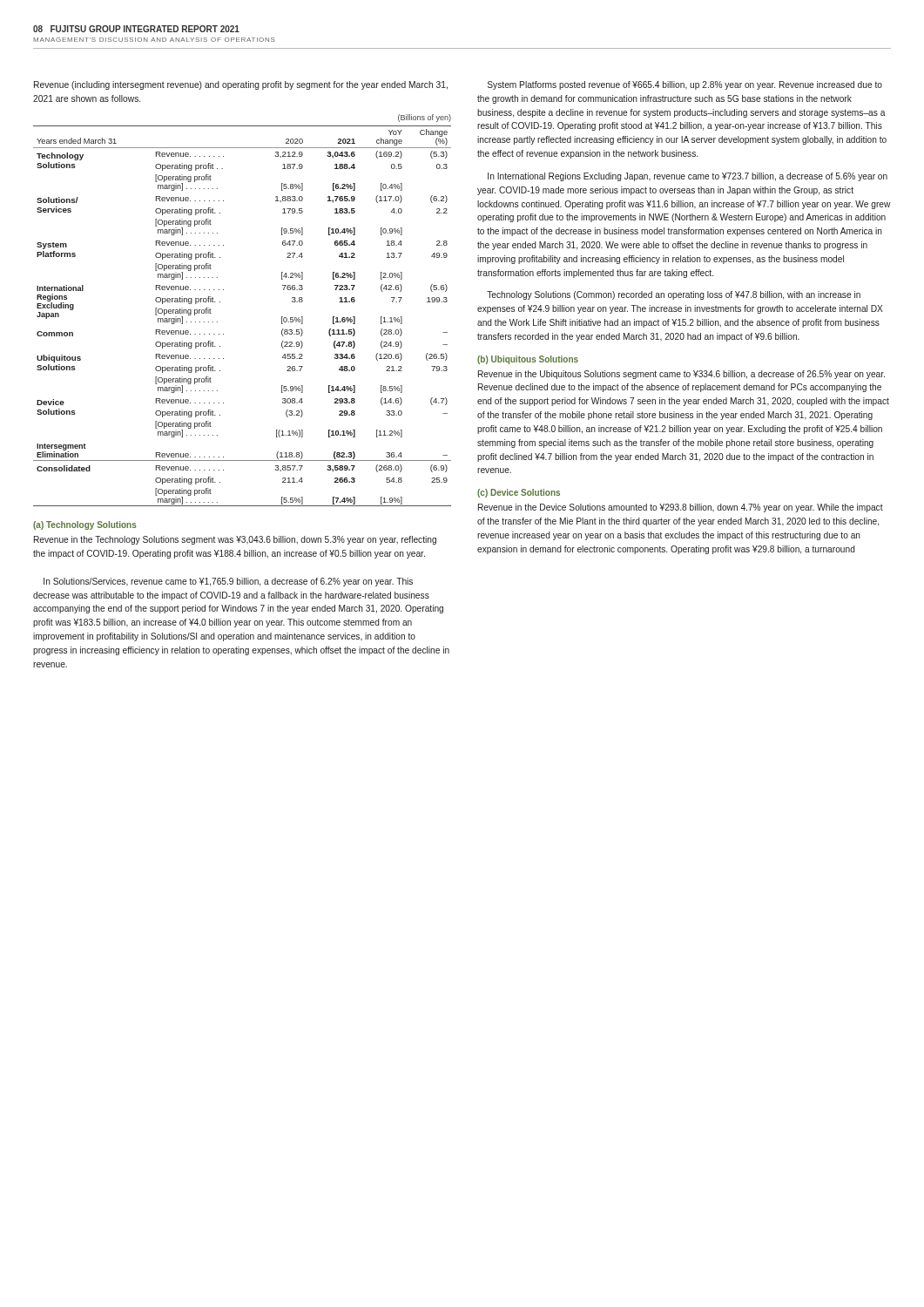This screenshot has width=924, height=1307.
Task: Select the table that reads "Operating profit. ."
Action: [242, 310]
